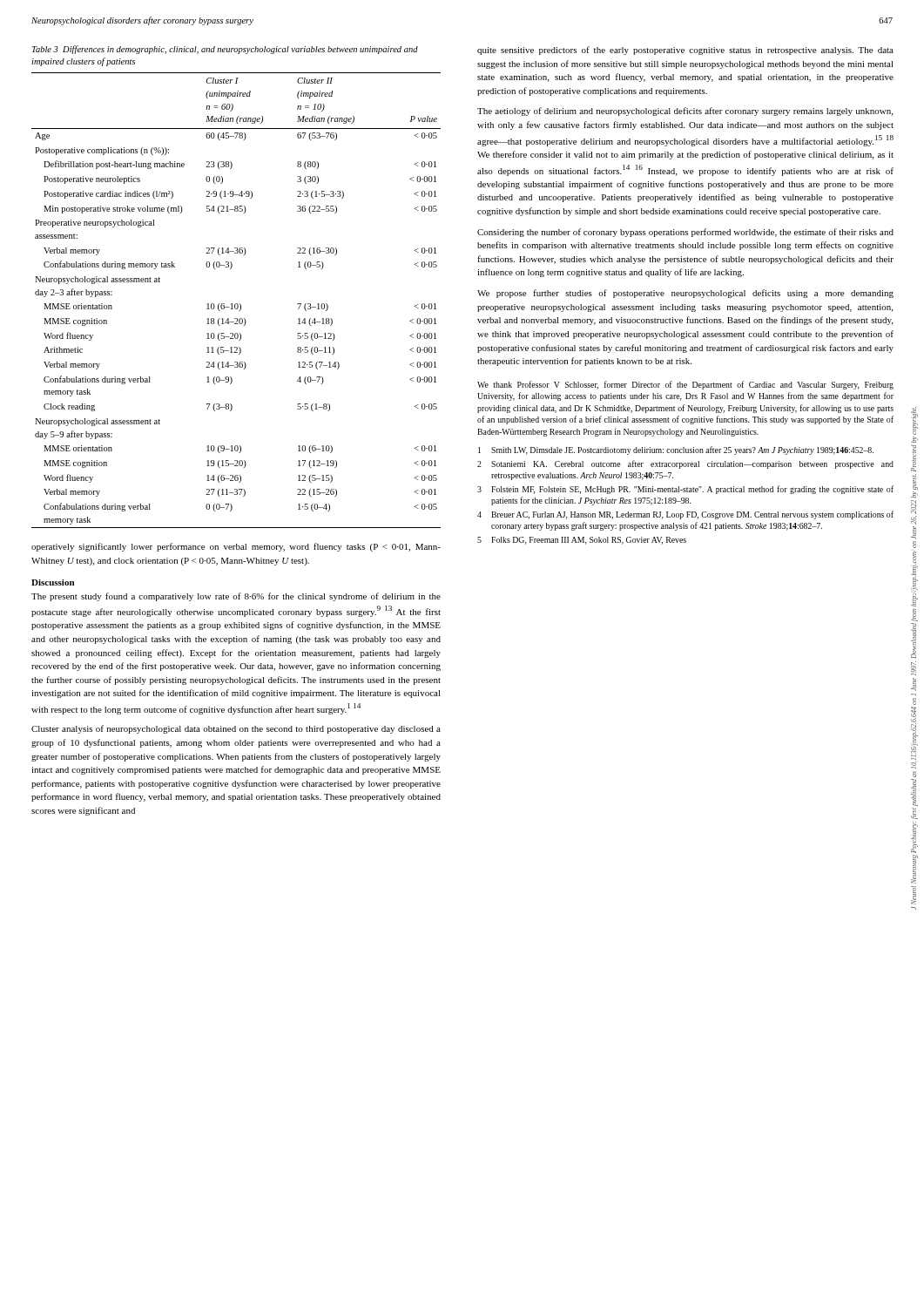
Task: Where is the passage that starts "1 Smith LW, Dimsdale JE. Postcardiotomy delirium:"?
Action: pos(676,451)
